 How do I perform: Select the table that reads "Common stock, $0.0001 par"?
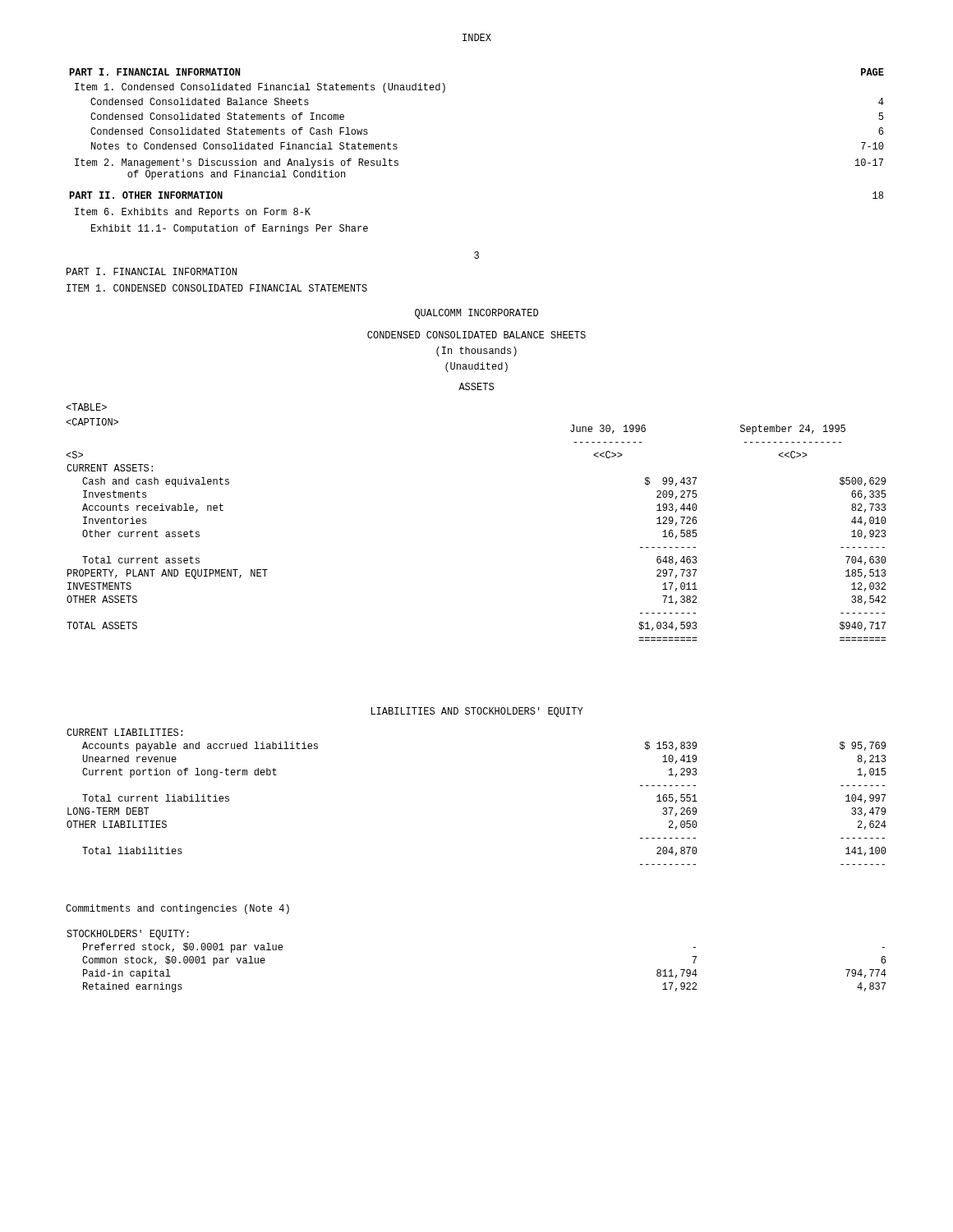coord(476,961)
